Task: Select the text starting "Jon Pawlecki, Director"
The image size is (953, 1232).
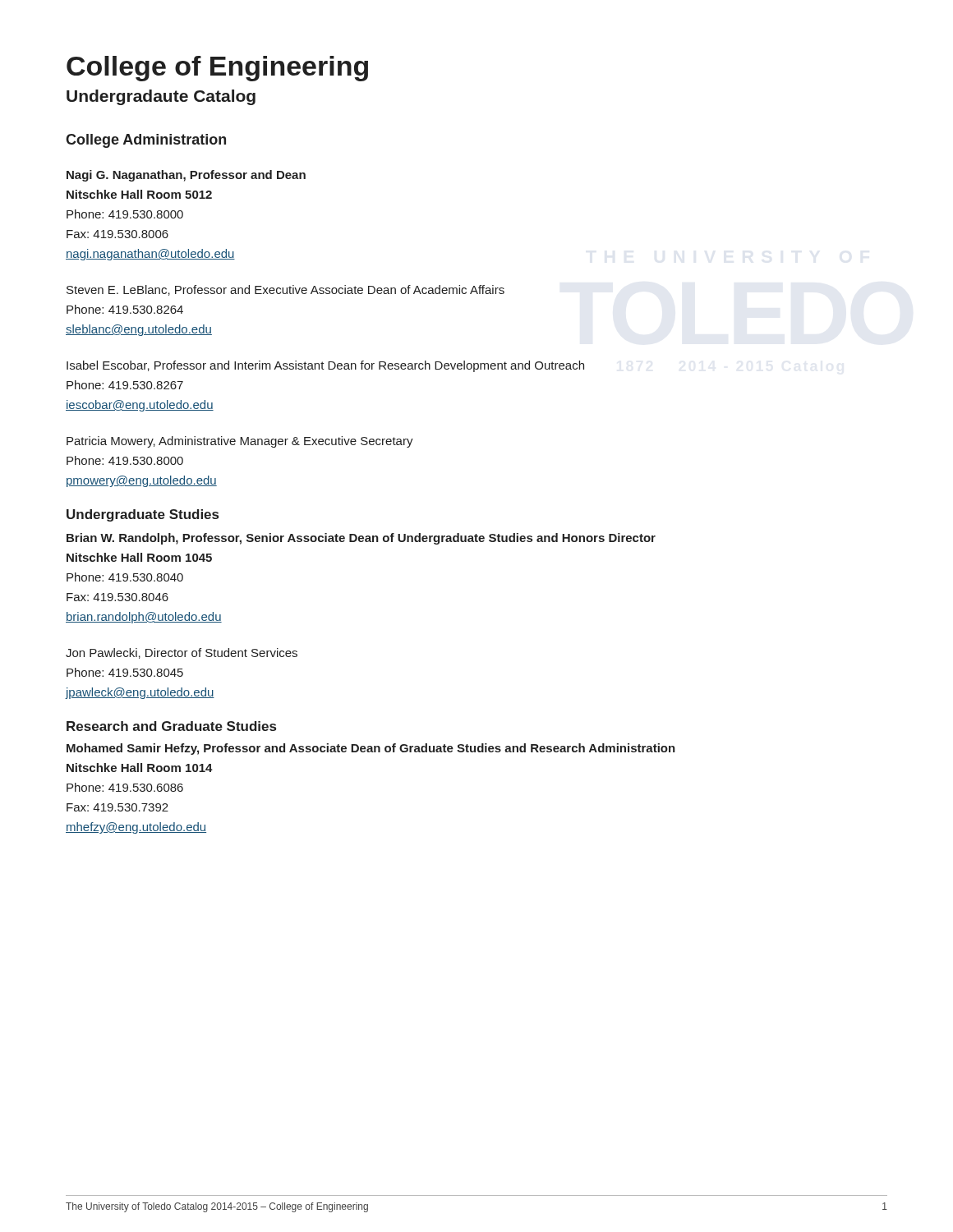Action: point(182,653)
